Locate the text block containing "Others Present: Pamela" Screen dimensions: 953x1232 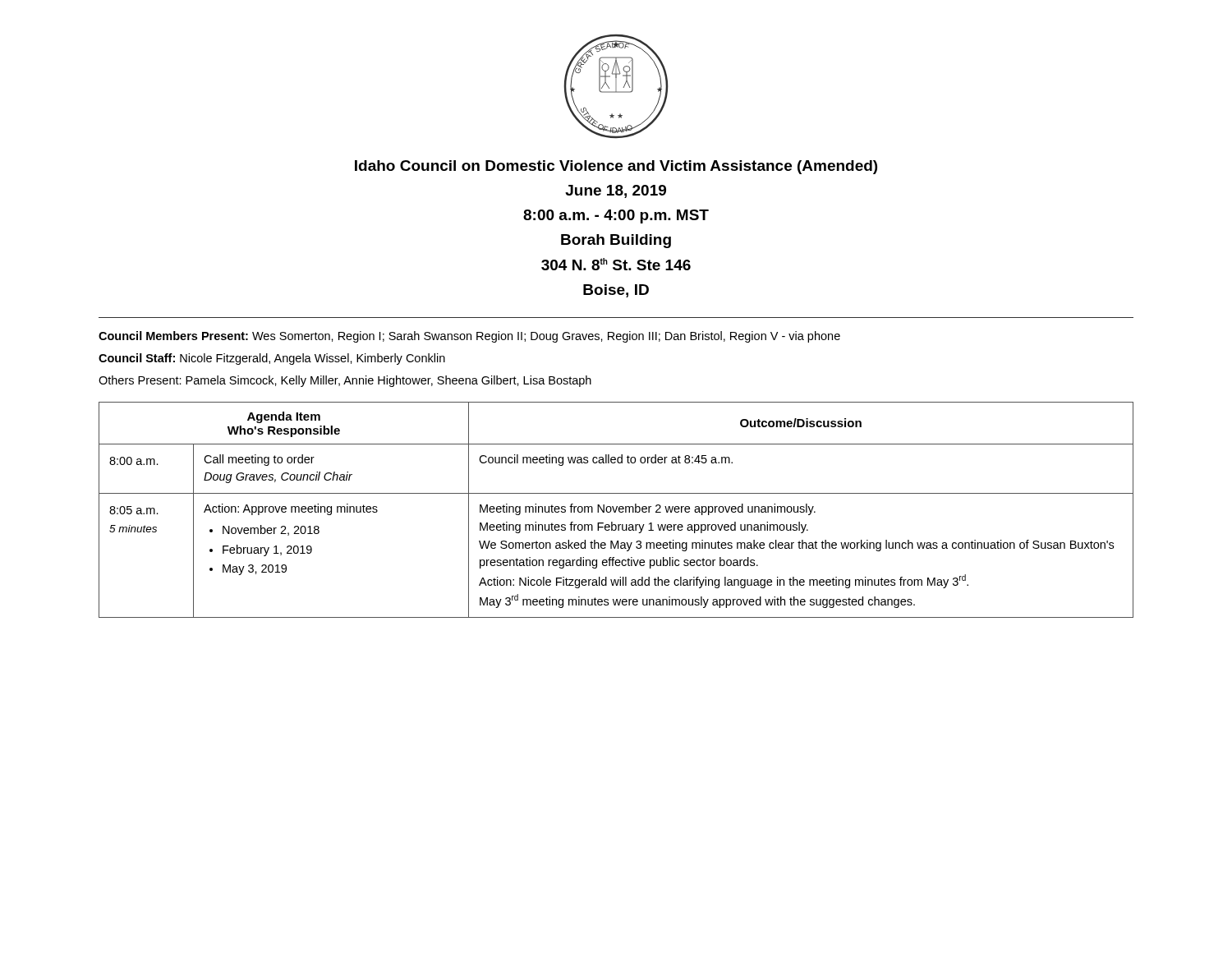coord(345,380)
